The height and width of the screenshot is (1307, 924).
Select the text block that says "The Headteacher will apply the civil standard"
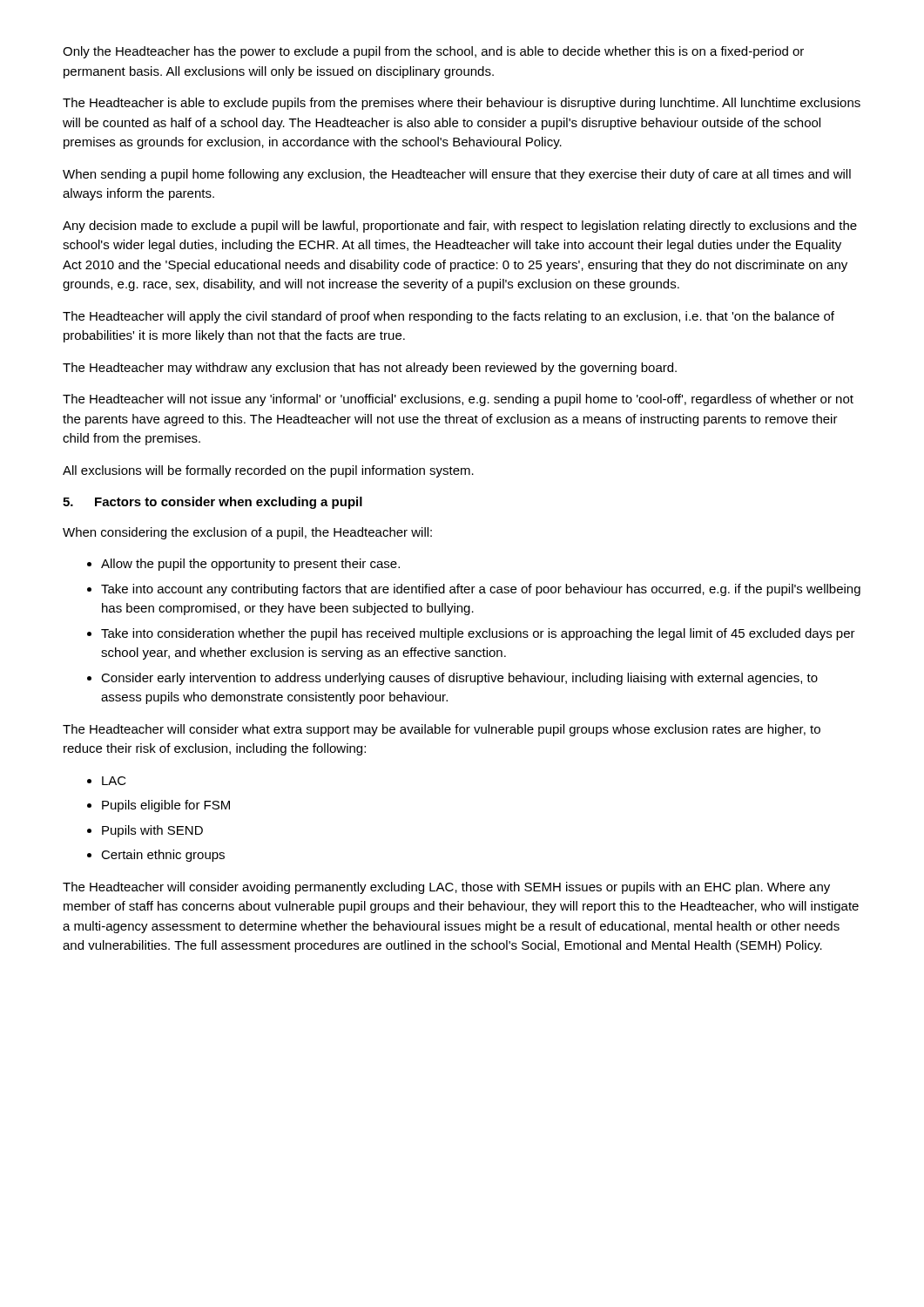pos(462,326)
